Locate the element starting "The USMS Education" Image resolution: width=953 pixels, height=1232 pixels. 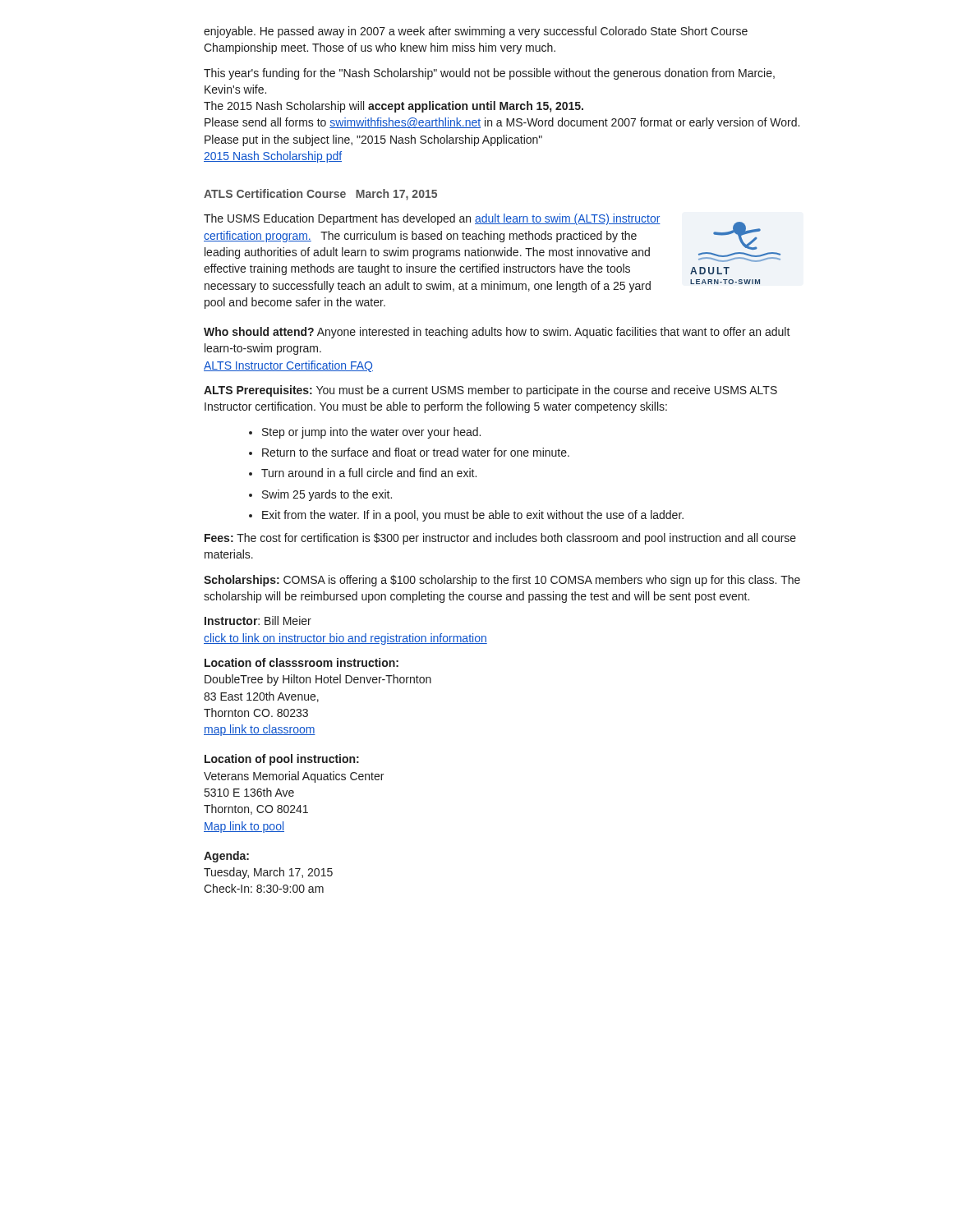click(x=432, y=260)
